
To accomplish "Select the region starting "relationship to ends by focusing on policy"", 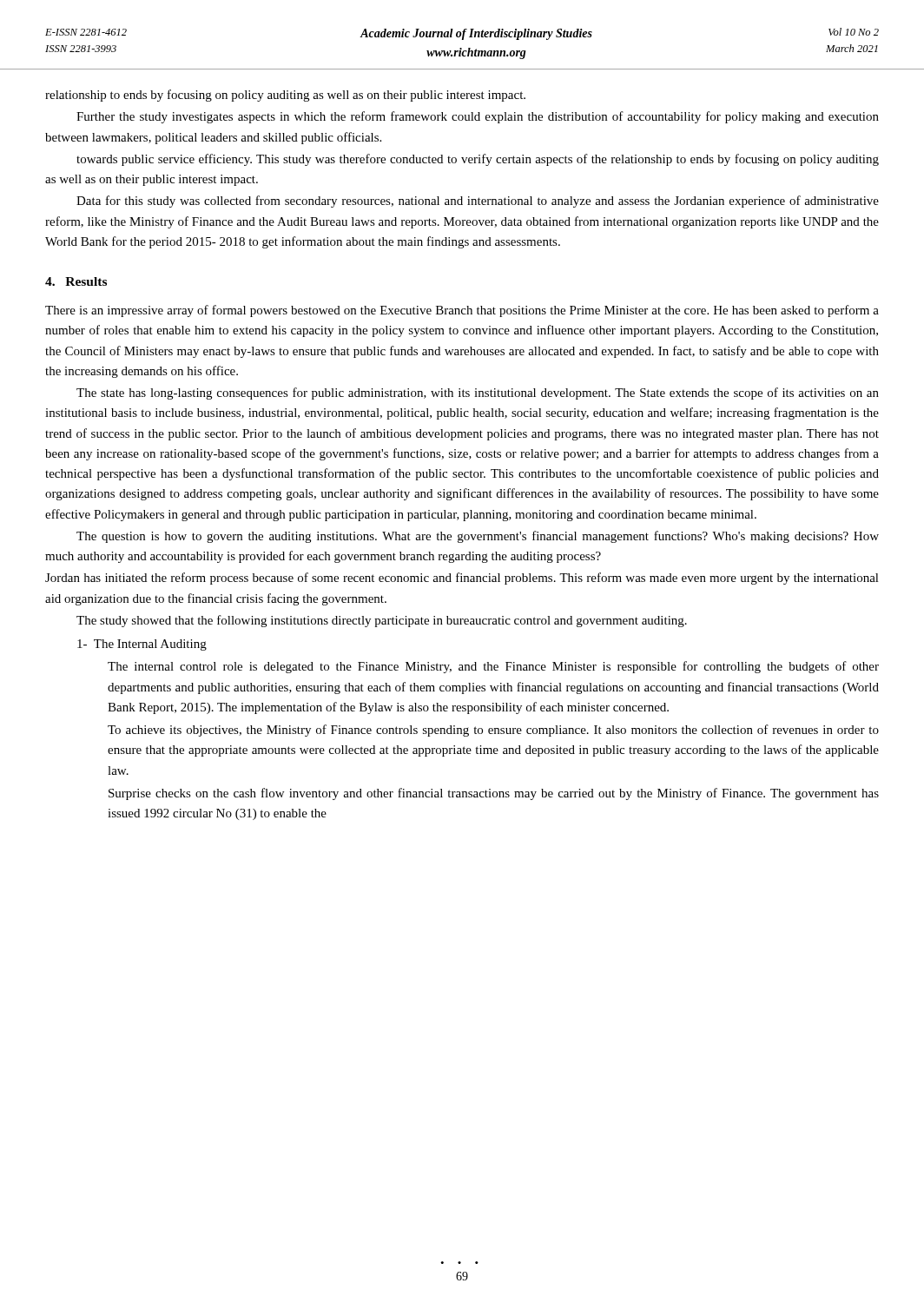I will click(x=462, y=95).
